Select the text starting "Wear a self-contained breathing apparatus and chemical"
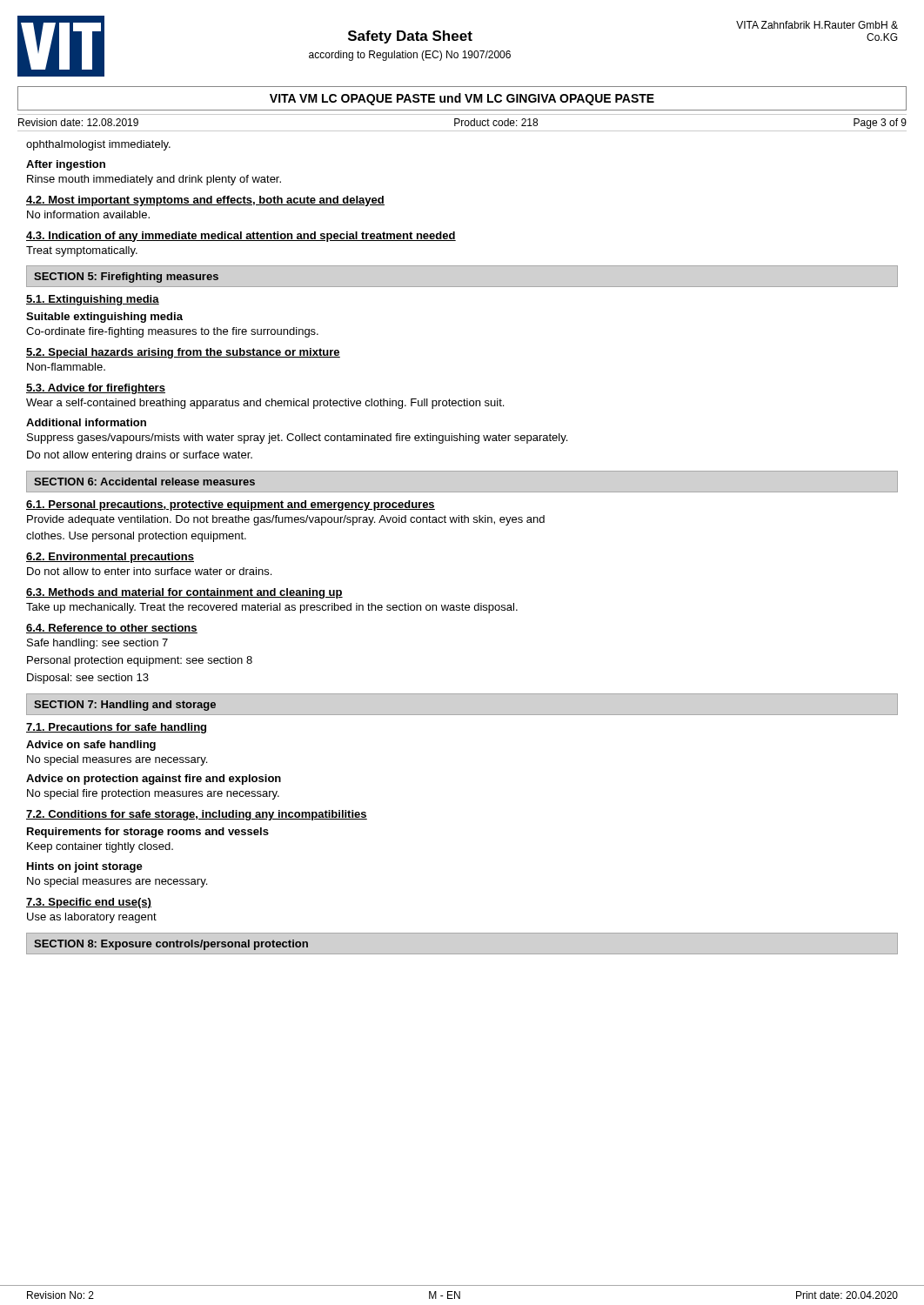 (x=266, y=402)
